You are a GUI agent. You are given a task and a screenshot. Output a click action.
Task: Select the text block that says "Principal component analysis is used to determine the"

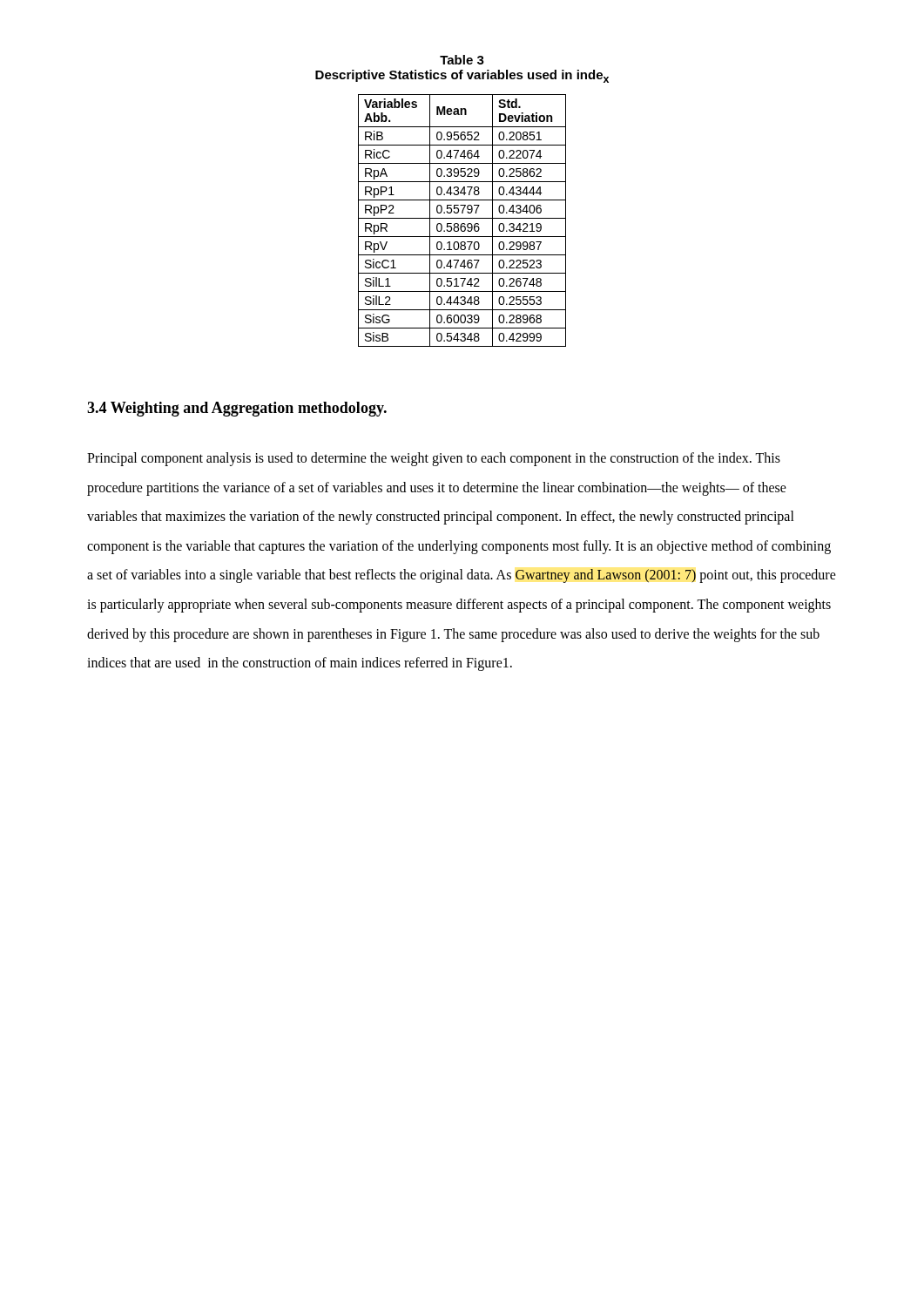coord(461,560)
